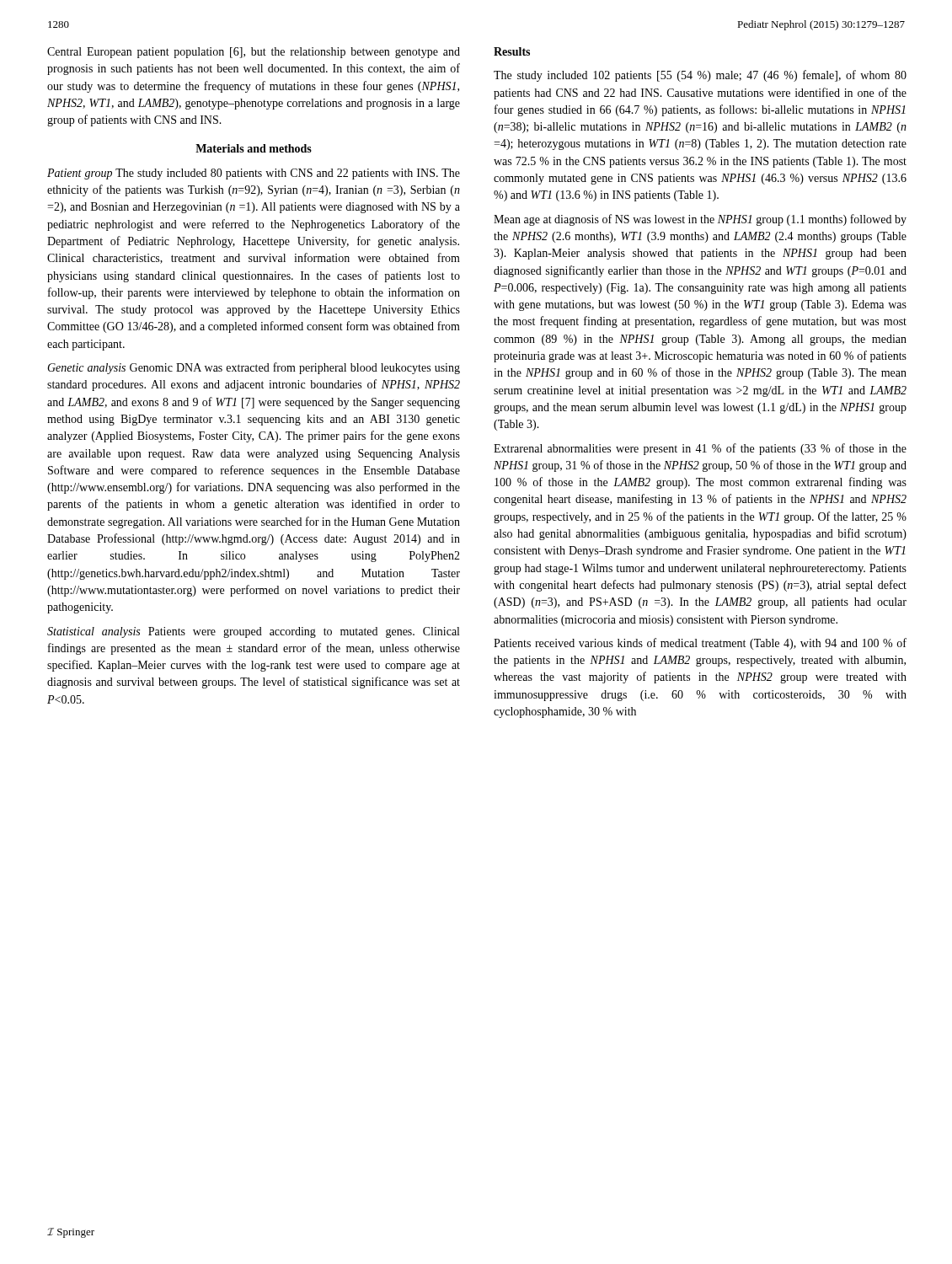Locate the text block starting "Statistical analysis Patients"
The image size is (952, 1264).
[x=254, y=666]
